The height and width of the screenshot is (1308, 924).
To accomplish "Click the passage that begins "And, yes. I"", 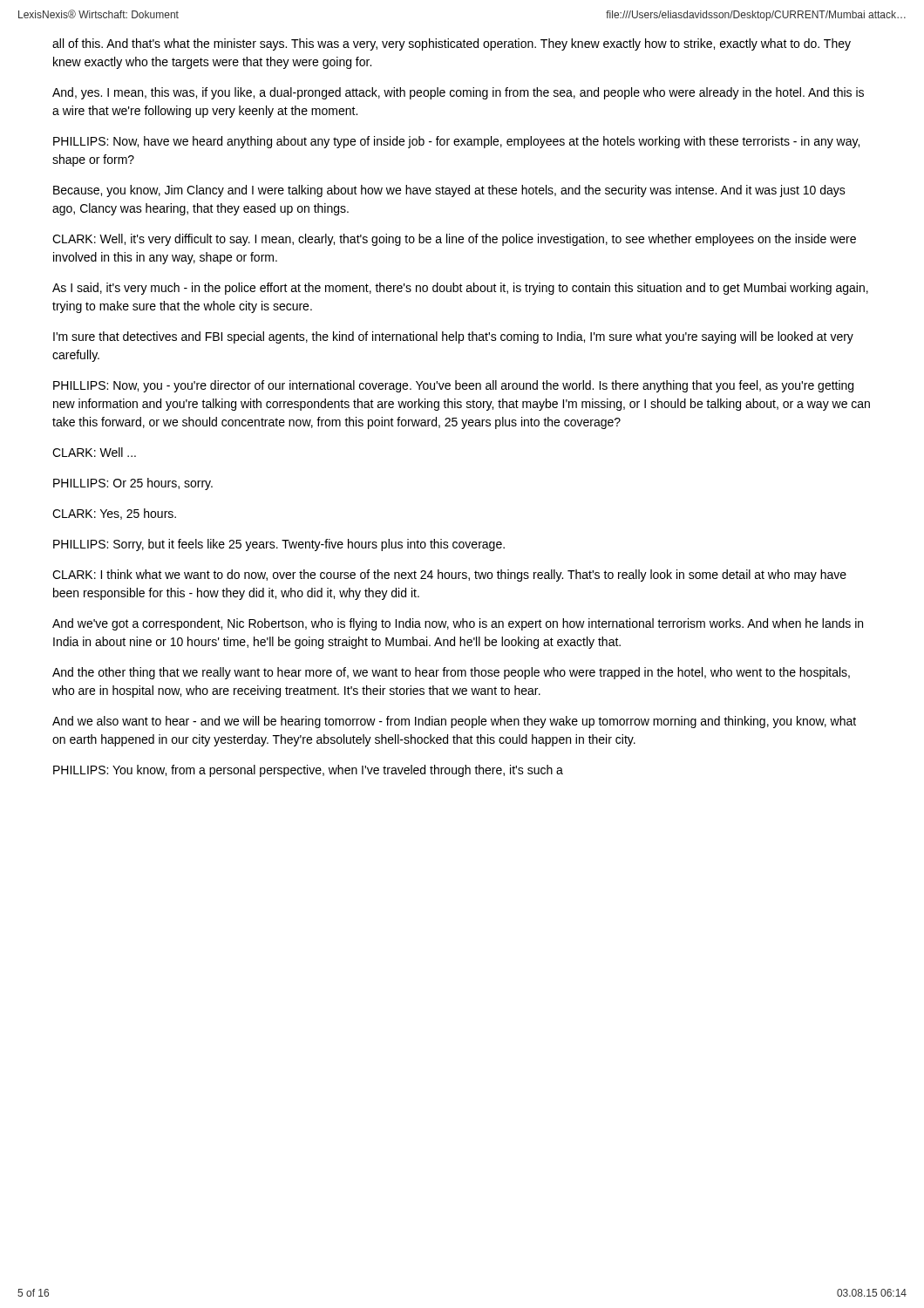I will click(458, 102).
